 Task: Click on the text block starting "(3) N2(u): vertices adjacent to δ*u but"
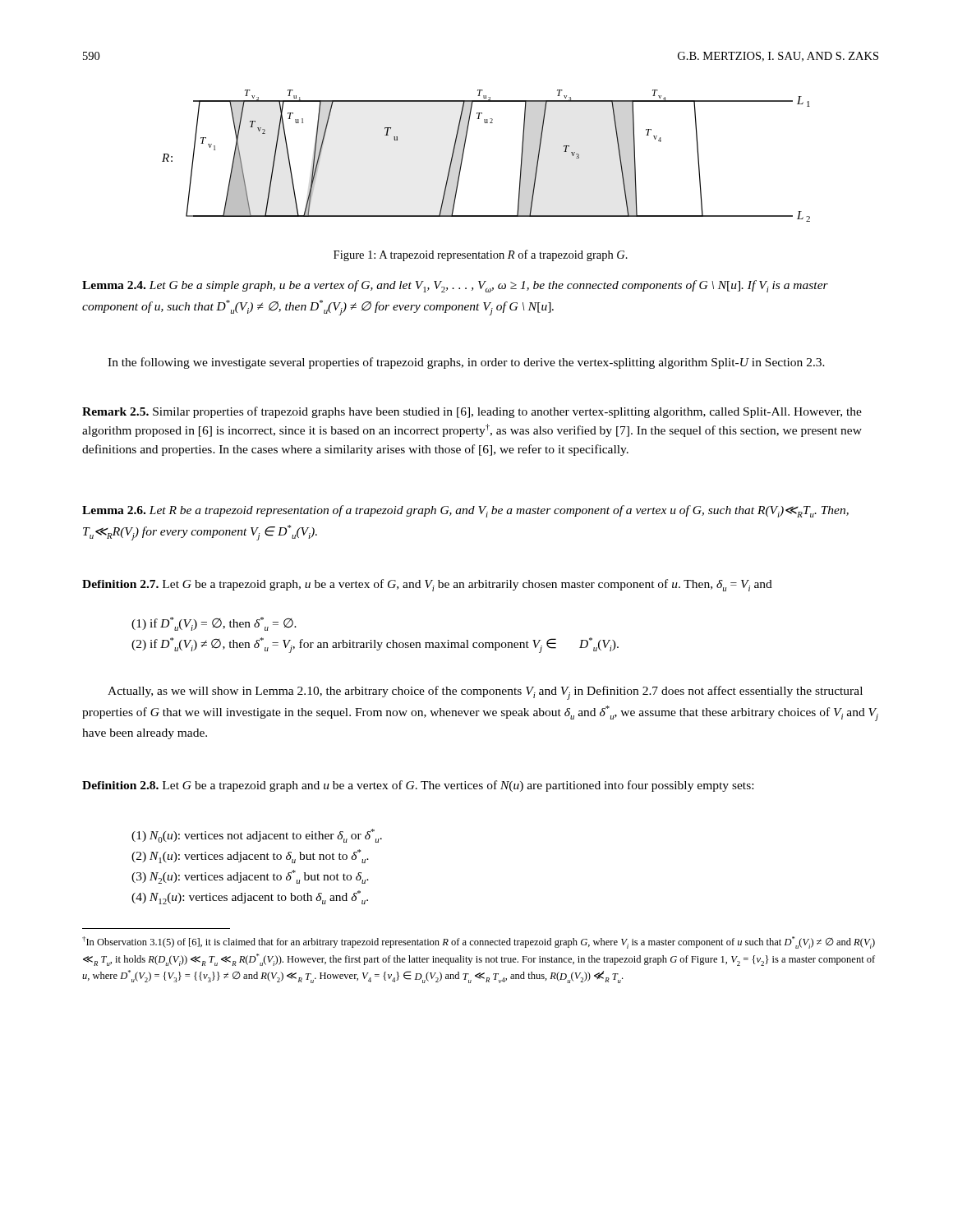pyautogui.click(x=250, y=876)
